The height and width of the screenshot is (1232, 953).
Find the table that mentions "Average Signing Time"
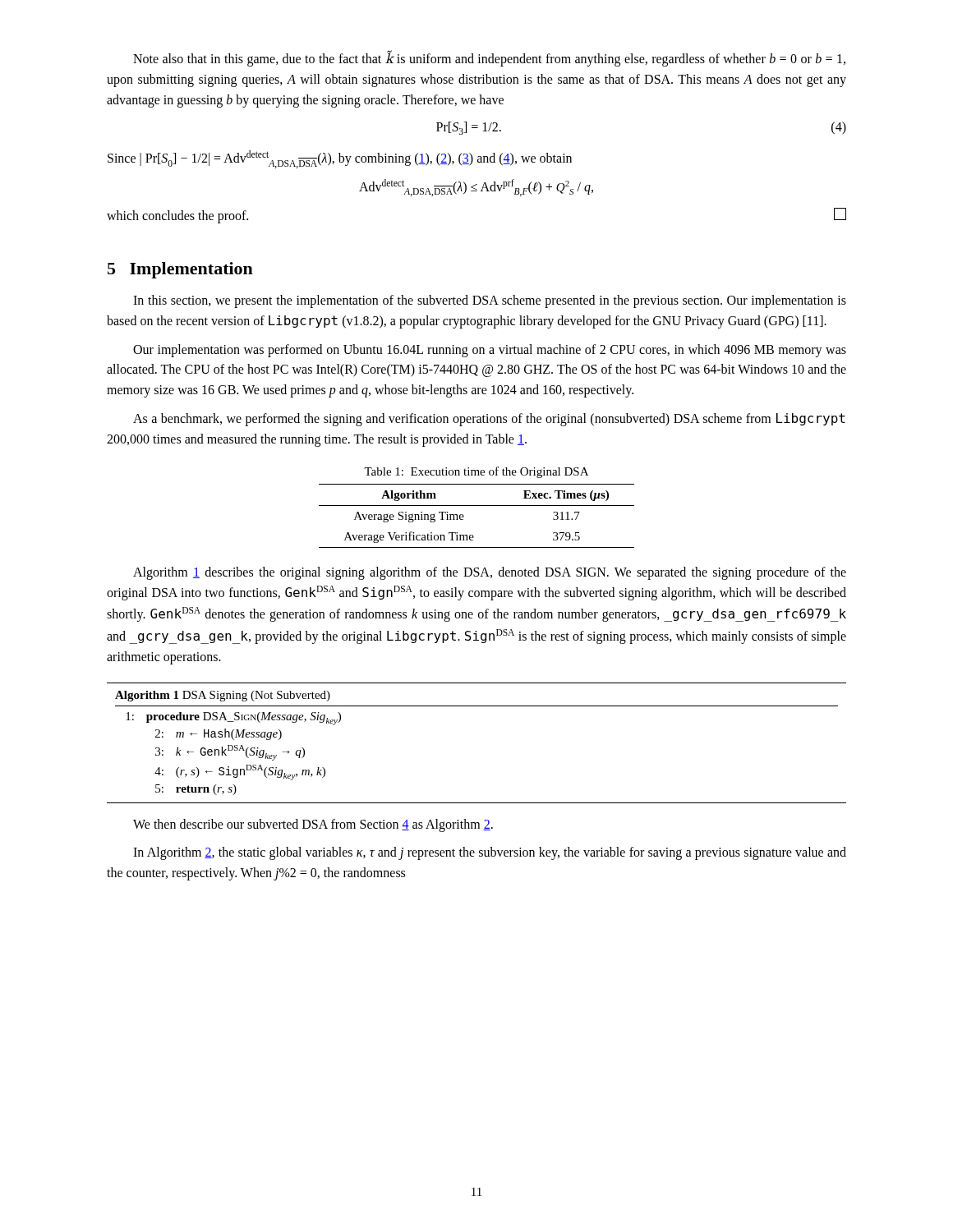point(476,515)
